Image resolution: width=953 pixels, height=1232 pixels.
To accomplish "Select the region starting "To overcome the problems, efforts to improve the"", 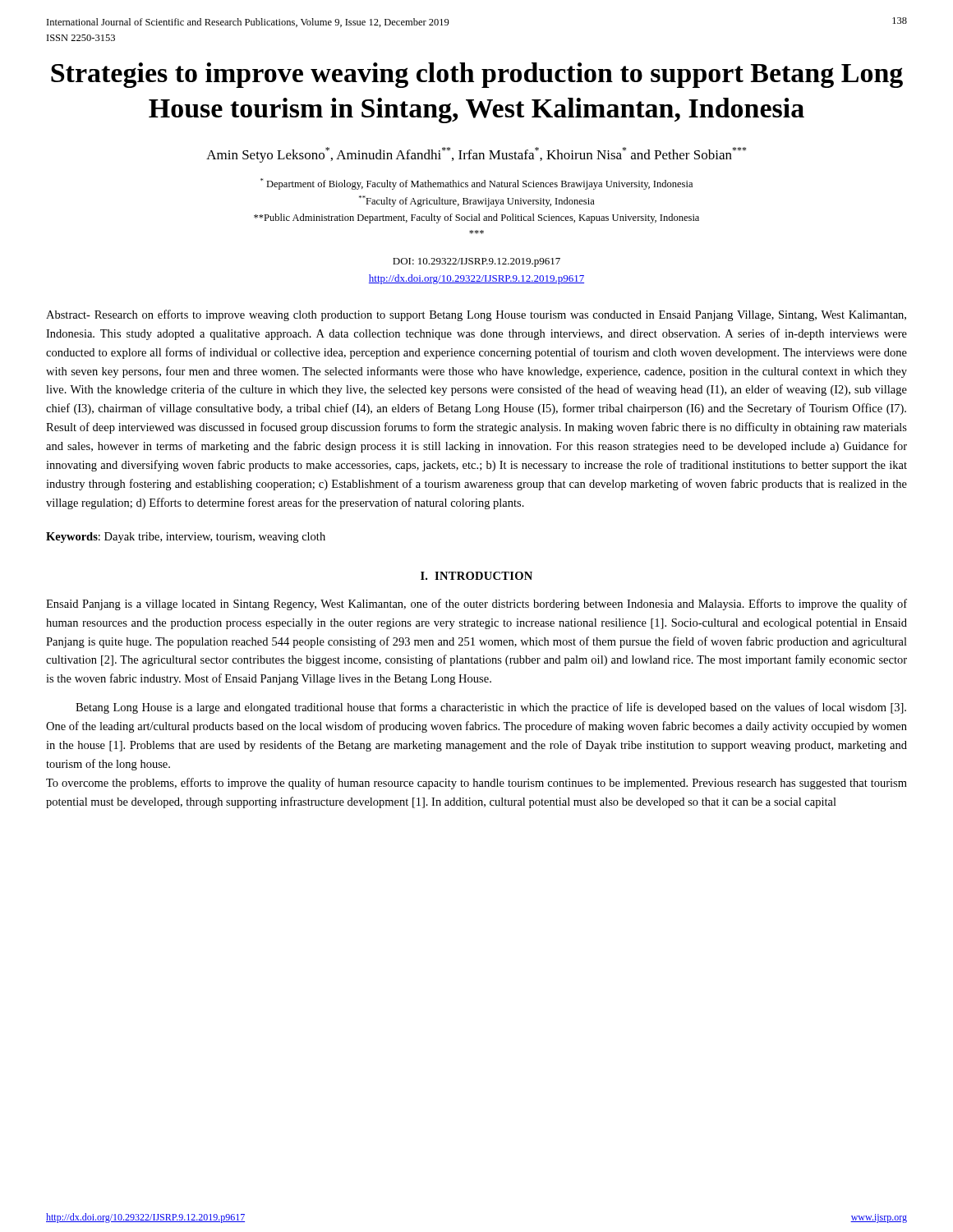I will point(476,792).
